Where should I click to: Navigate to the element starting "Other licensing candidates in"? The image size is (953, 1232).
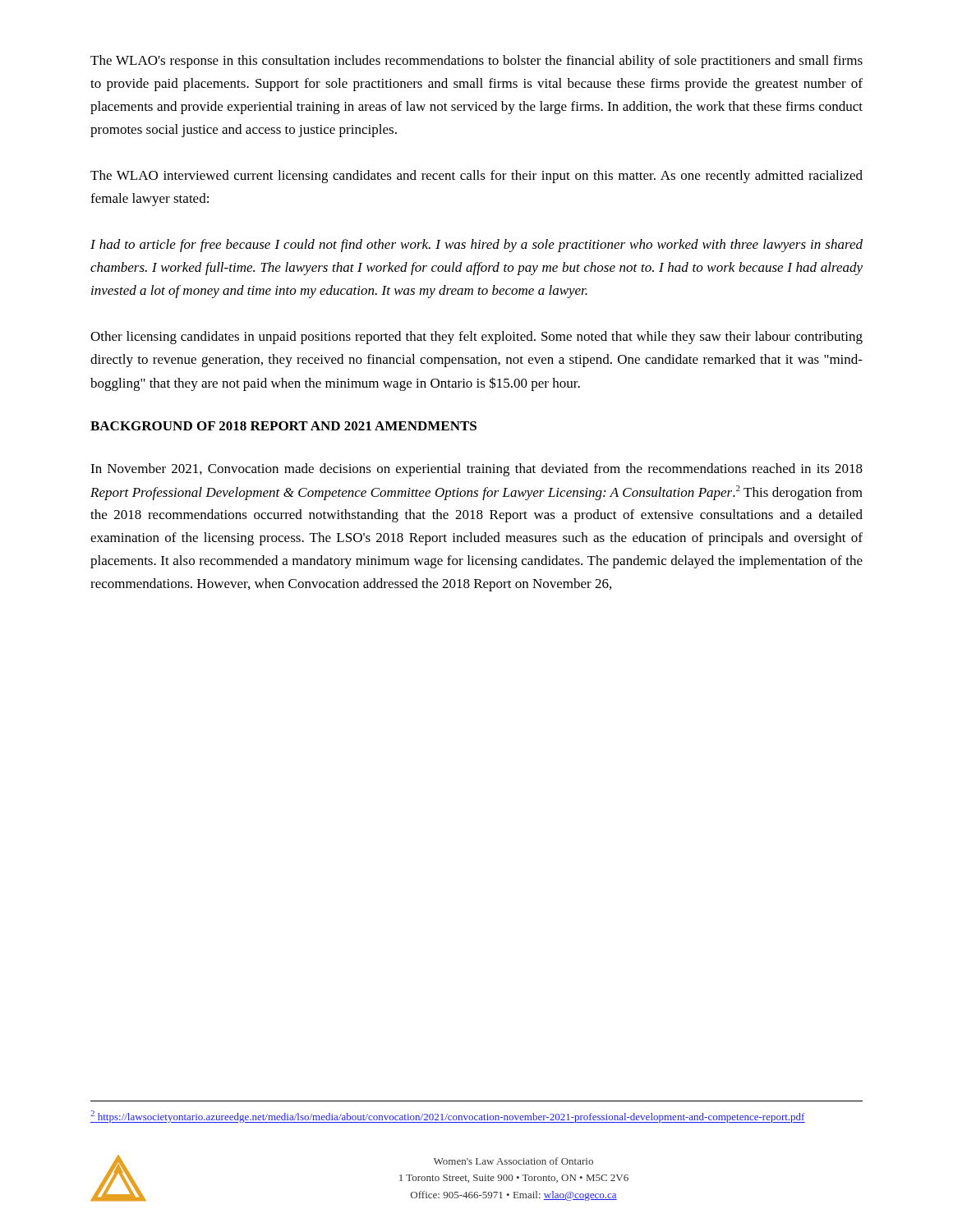tap(476, 360)
